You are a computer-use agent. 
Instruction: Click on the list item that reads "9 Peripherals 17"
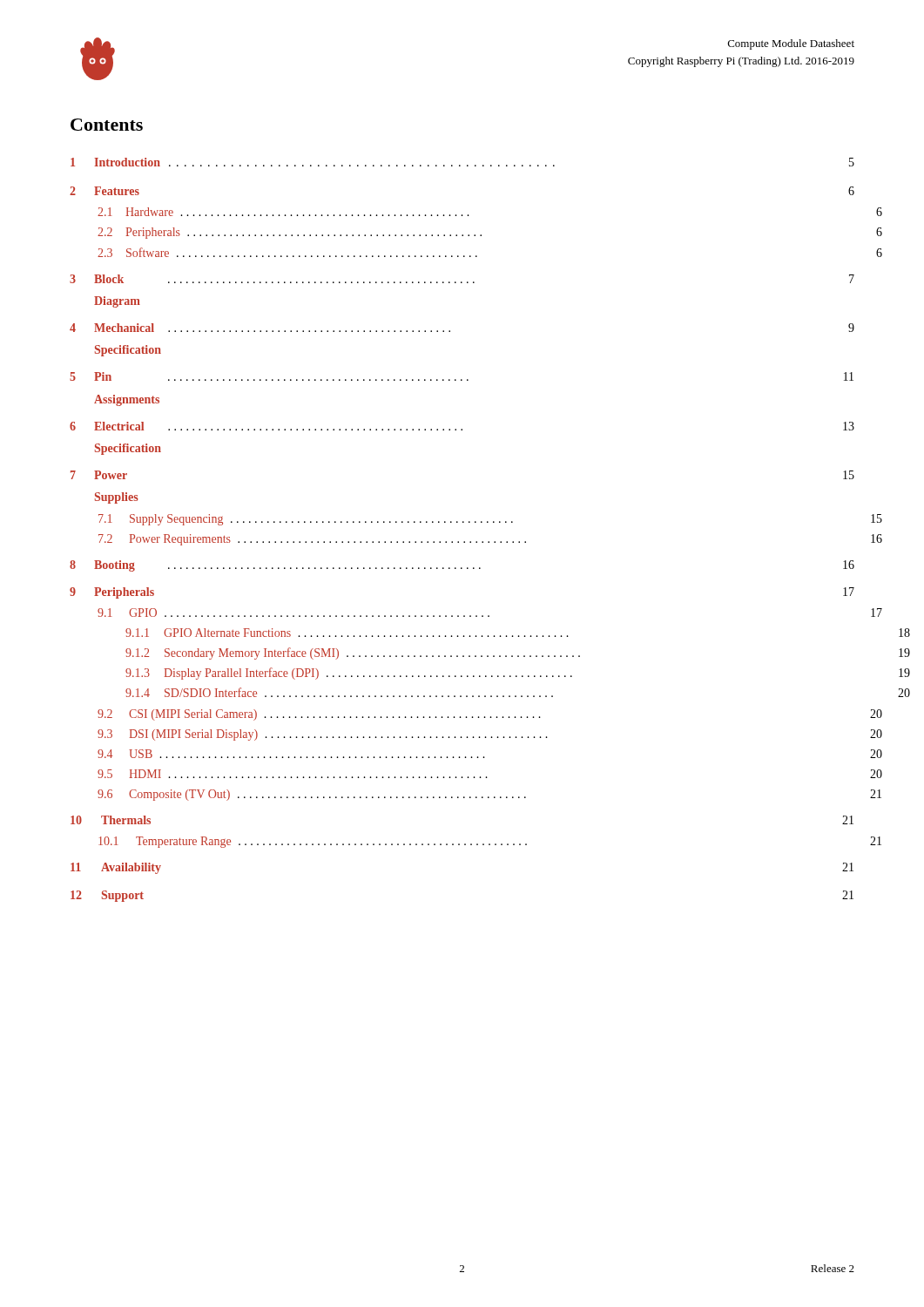125,593
